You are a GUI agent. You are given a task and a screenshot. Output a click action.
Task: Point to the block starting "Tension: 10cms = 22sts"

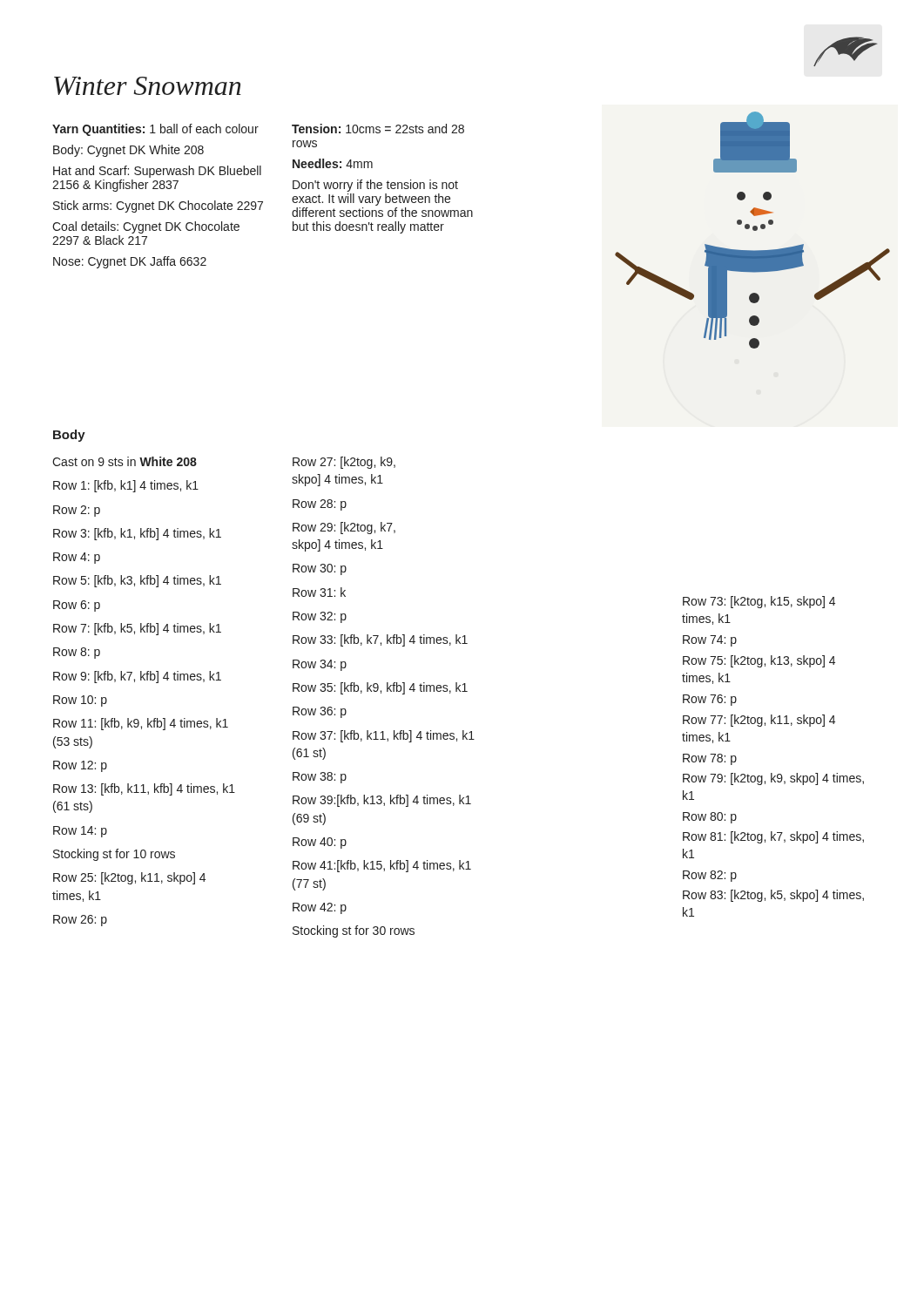[x=388, y=178]
